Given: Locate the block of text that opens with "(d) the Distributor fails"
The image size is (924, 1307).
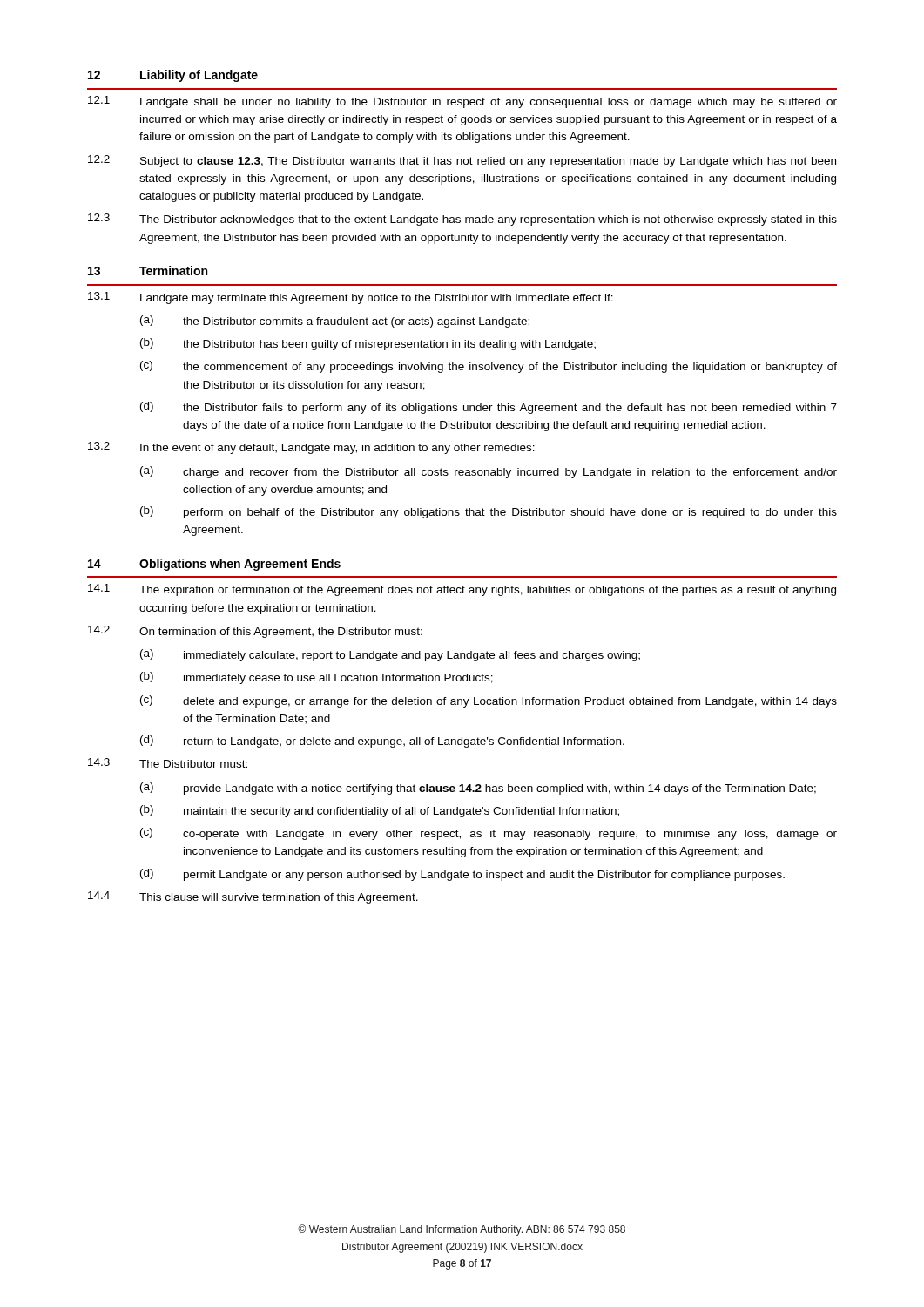Looking at the screenshot, I should [488, 417].
